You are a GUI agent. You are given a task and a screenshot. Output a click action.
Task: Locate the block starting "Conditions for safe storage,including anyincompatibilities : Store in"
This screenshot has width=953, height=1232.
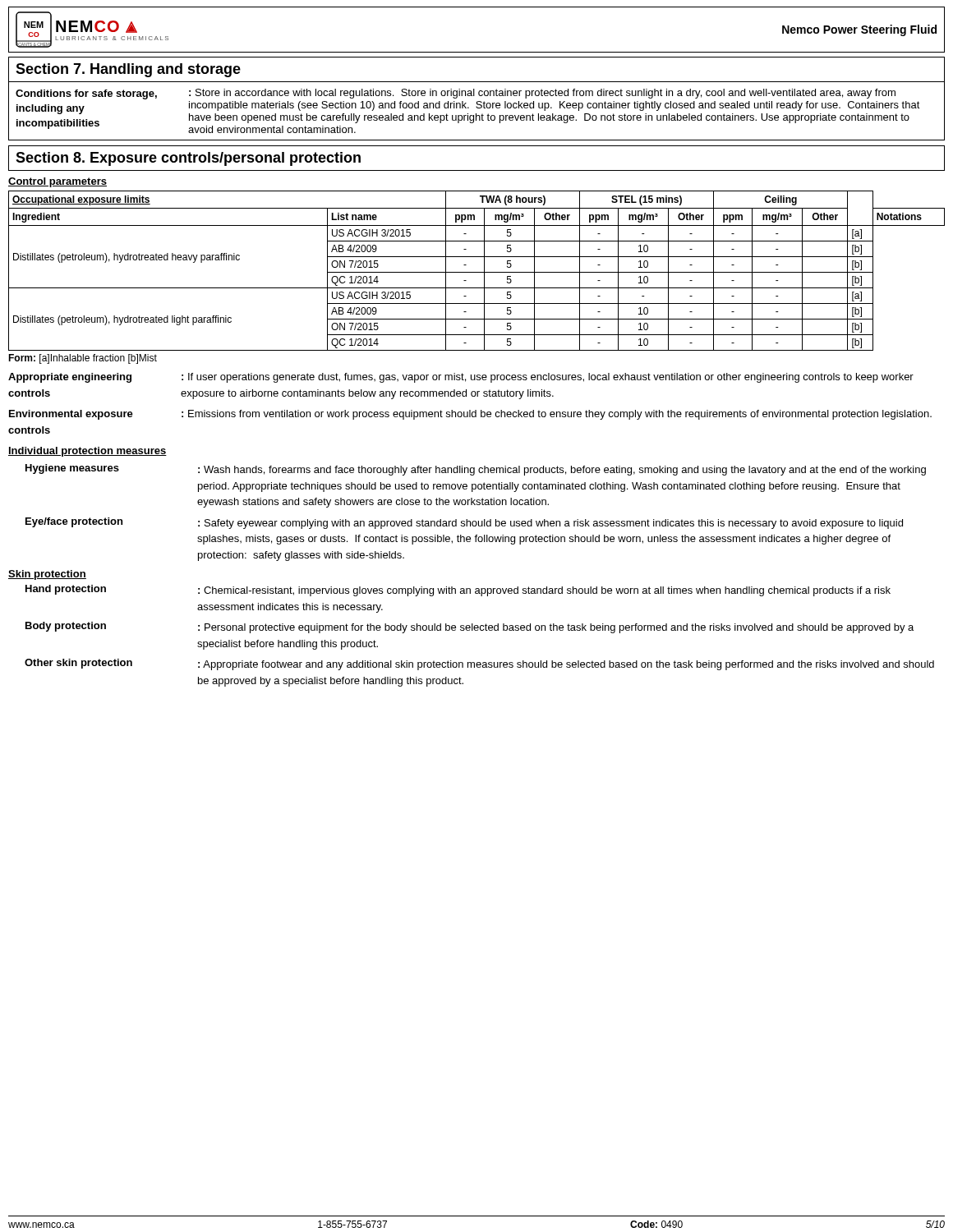click(476, 111)
